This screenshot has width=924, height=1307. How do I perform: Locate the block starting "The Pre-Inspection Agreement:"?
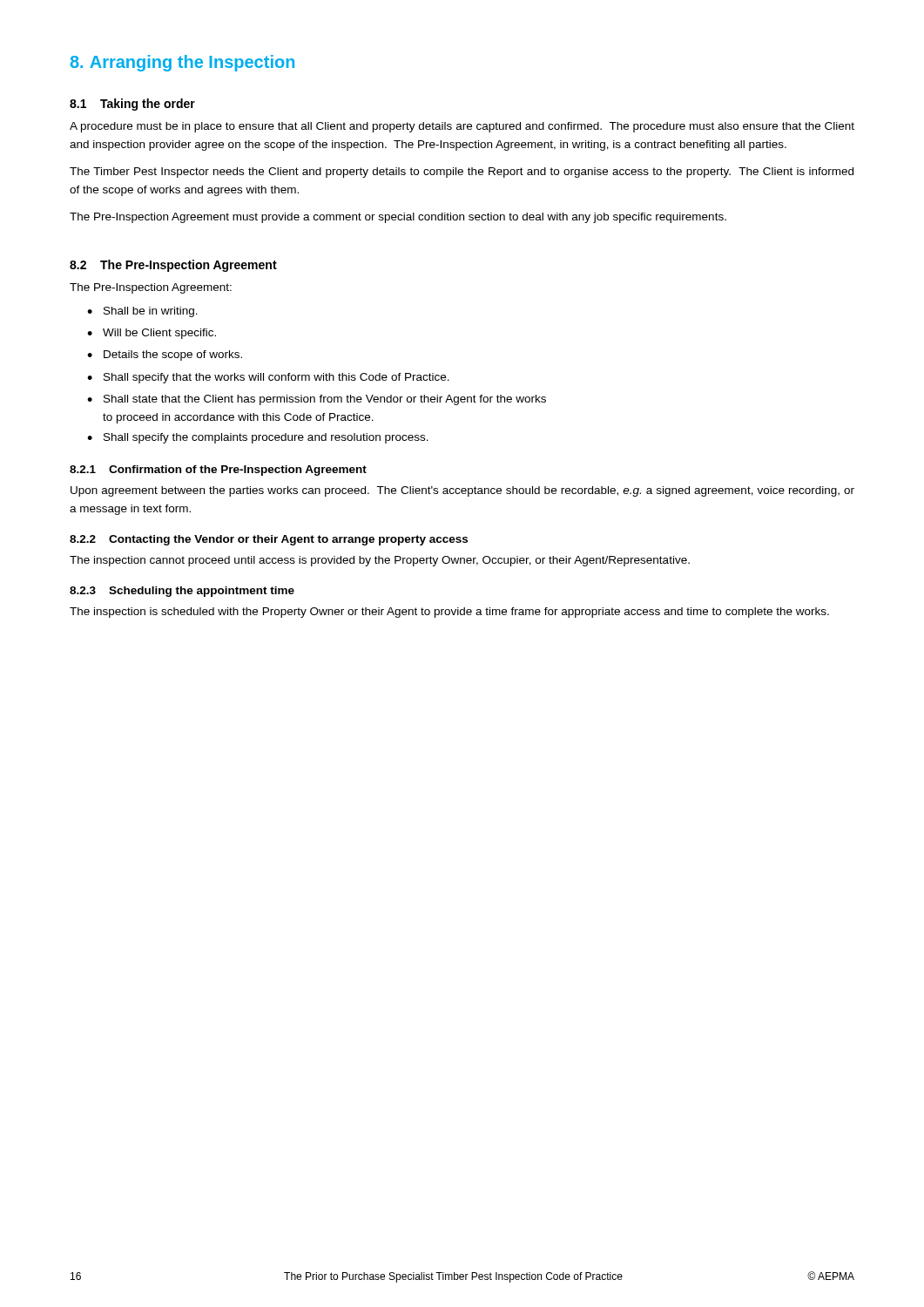click(x=151, y=287)
